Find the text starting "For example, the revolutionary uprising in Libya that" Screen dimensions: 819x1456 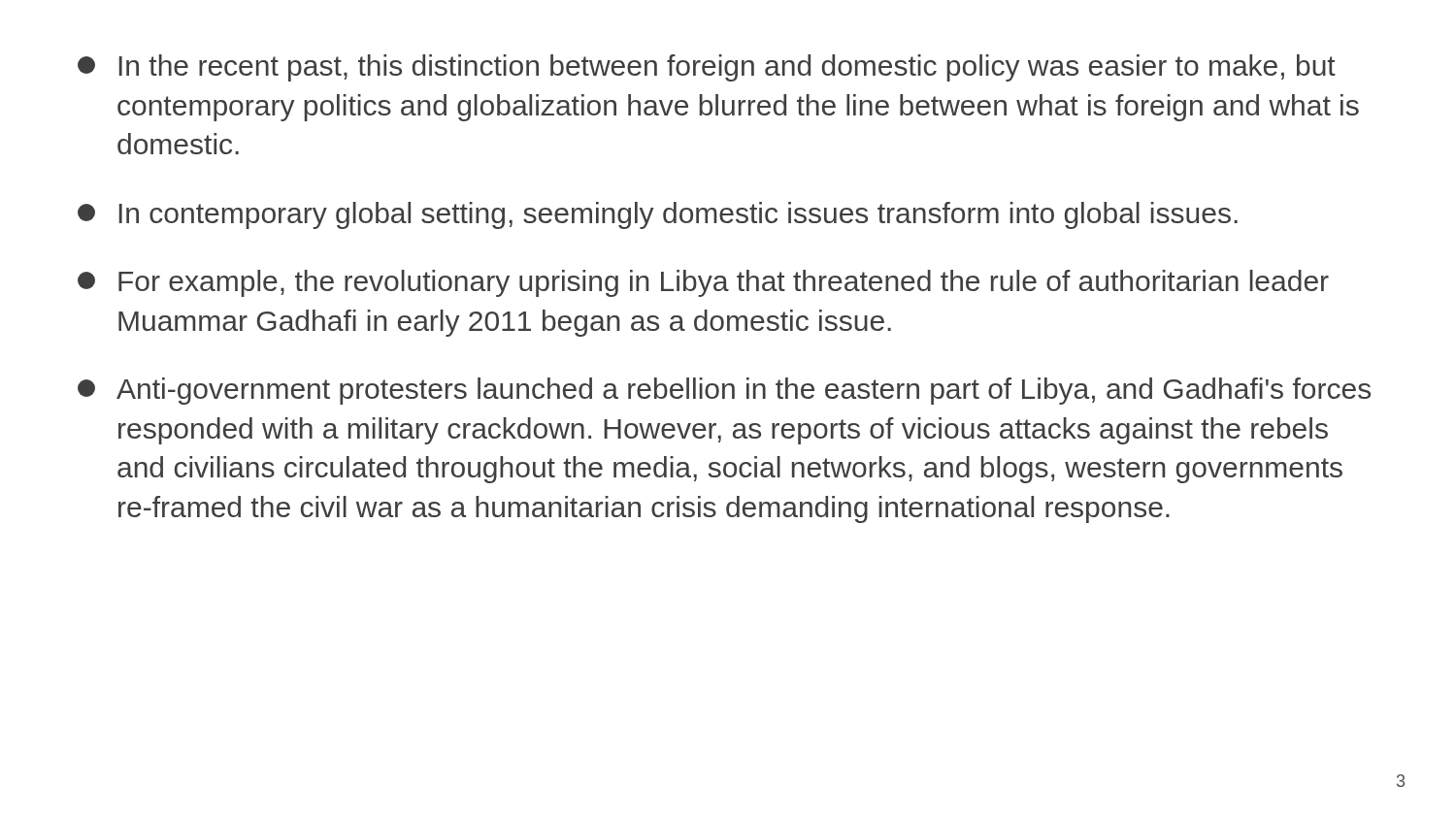pyautogui.click(x=728, y=301)
